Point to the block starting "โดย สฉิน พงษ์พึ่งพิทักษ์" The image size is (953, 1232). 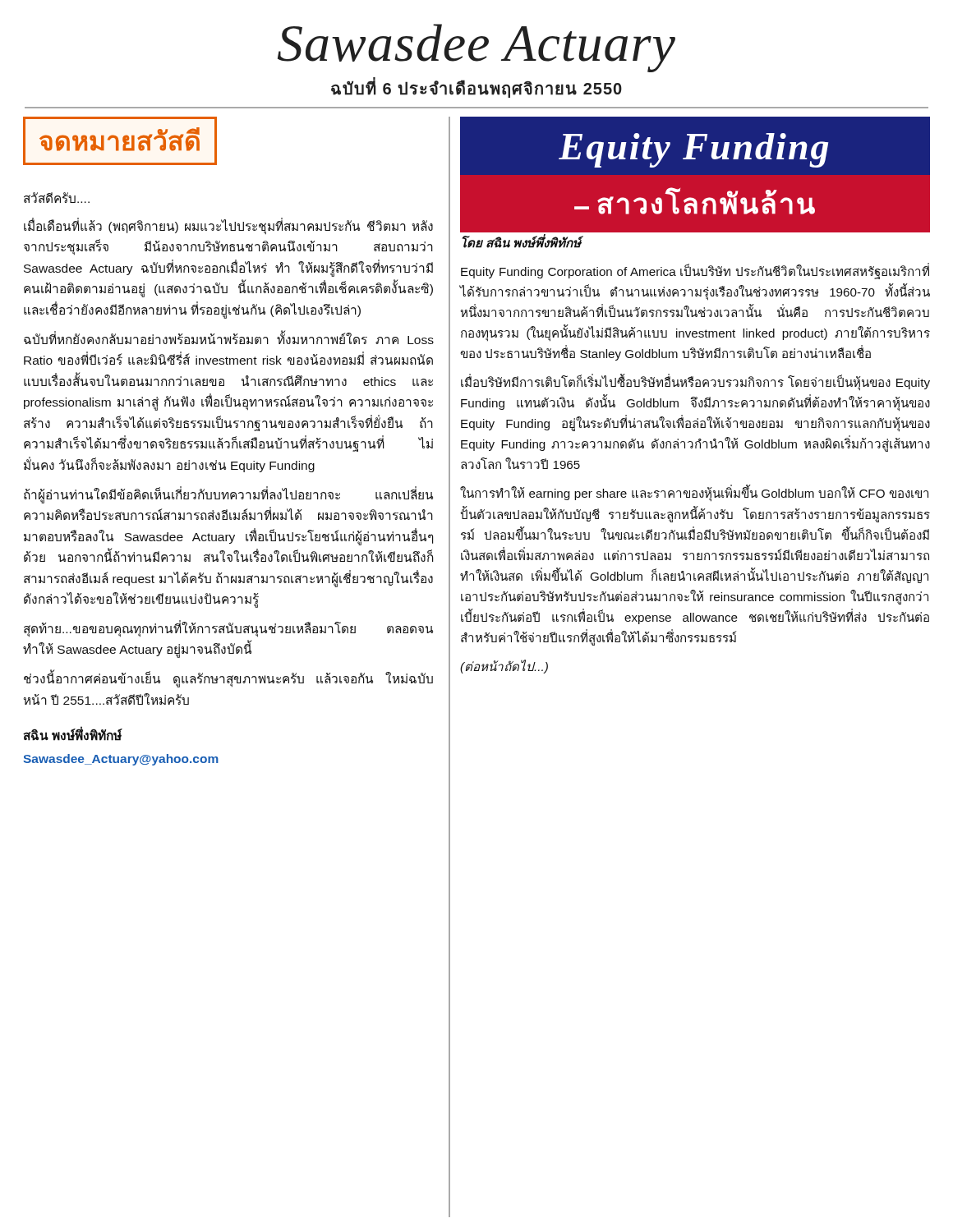click(695, 242)
